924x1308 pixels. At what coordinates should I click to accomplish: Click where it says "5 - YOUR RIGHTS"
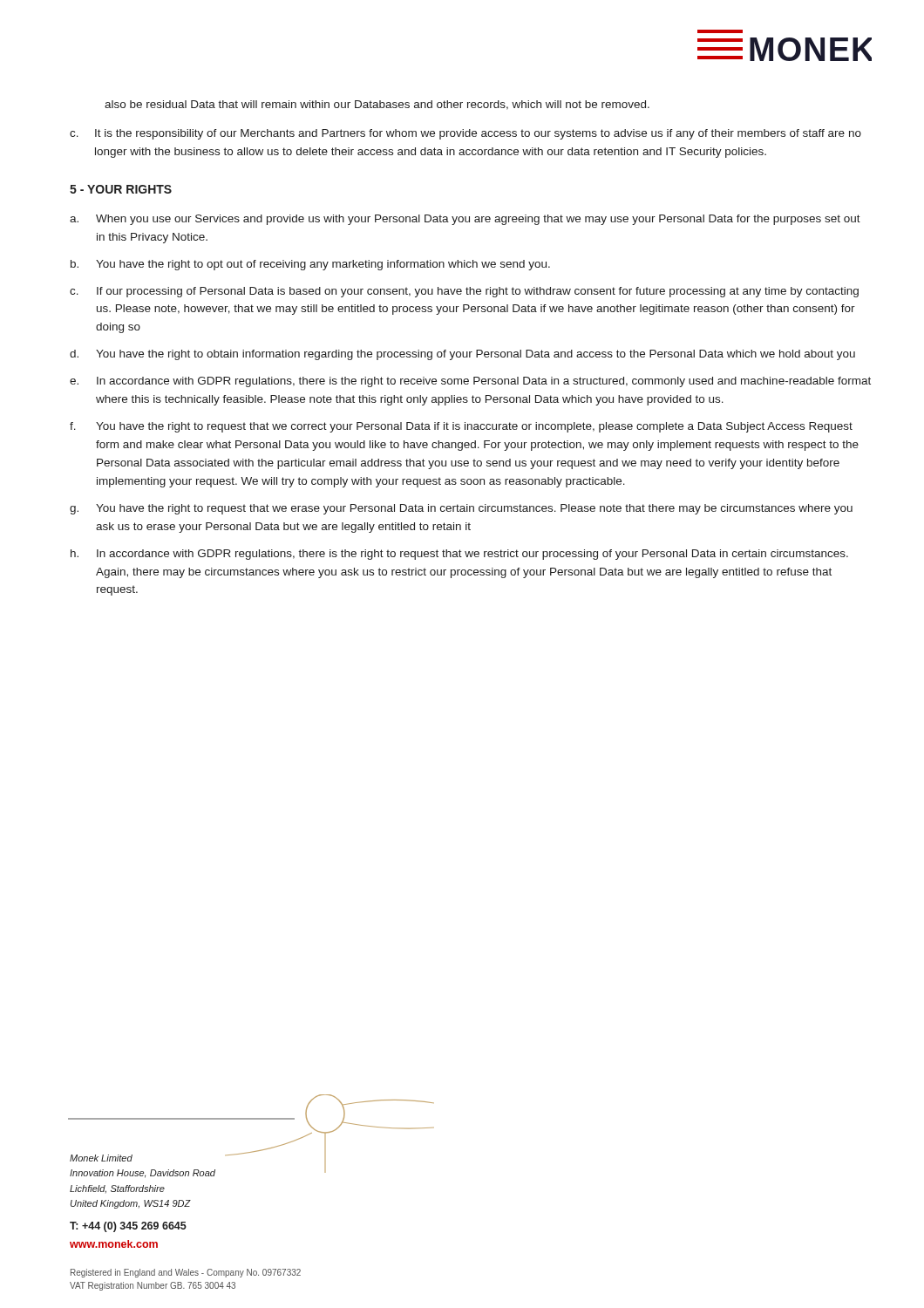pyautogui.click(x=121, y=189)
